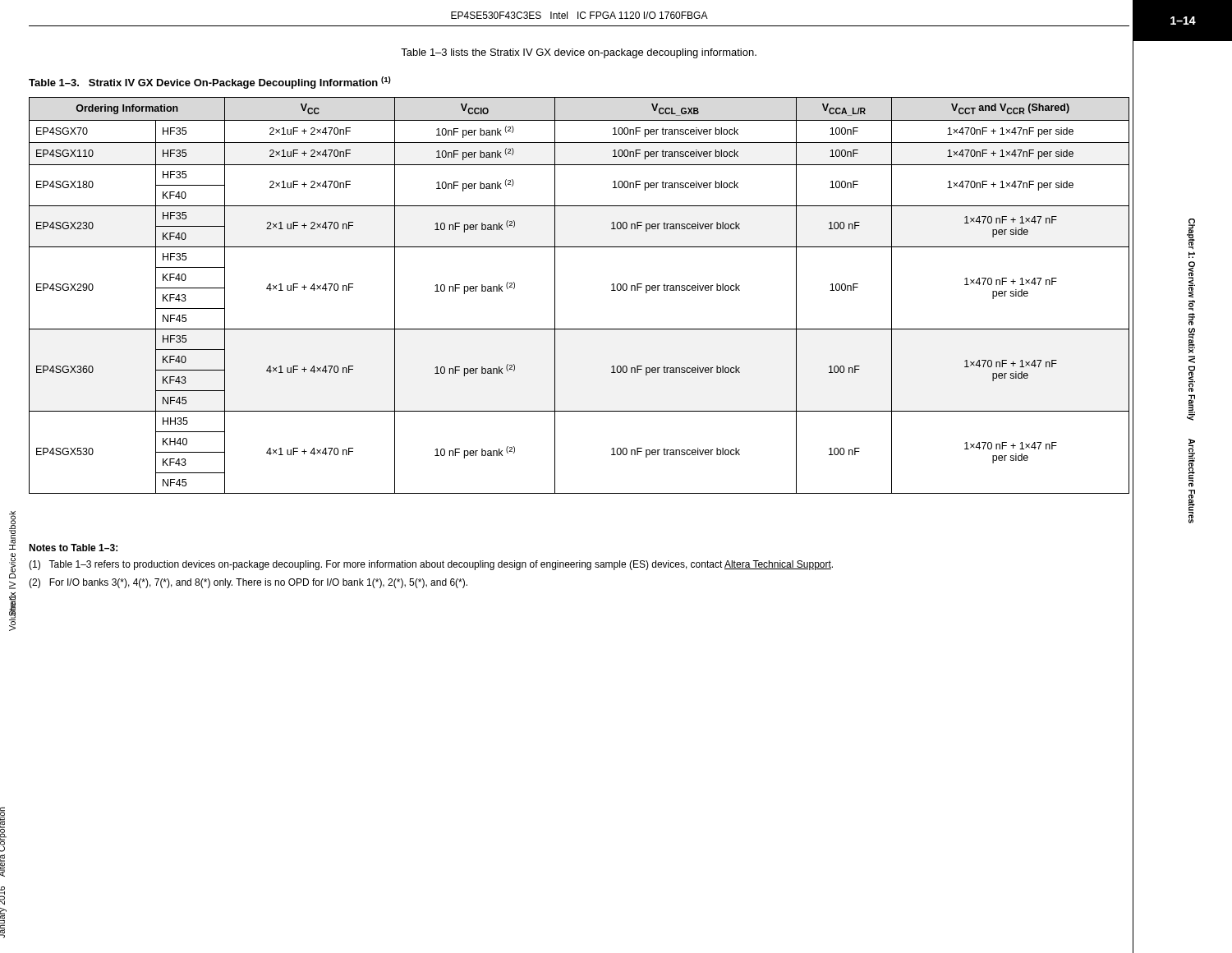Find the block on this page that starts "Table 1–3 lists the"
This screenshot has height=953, width=1232.
click(x=579, y=52)
